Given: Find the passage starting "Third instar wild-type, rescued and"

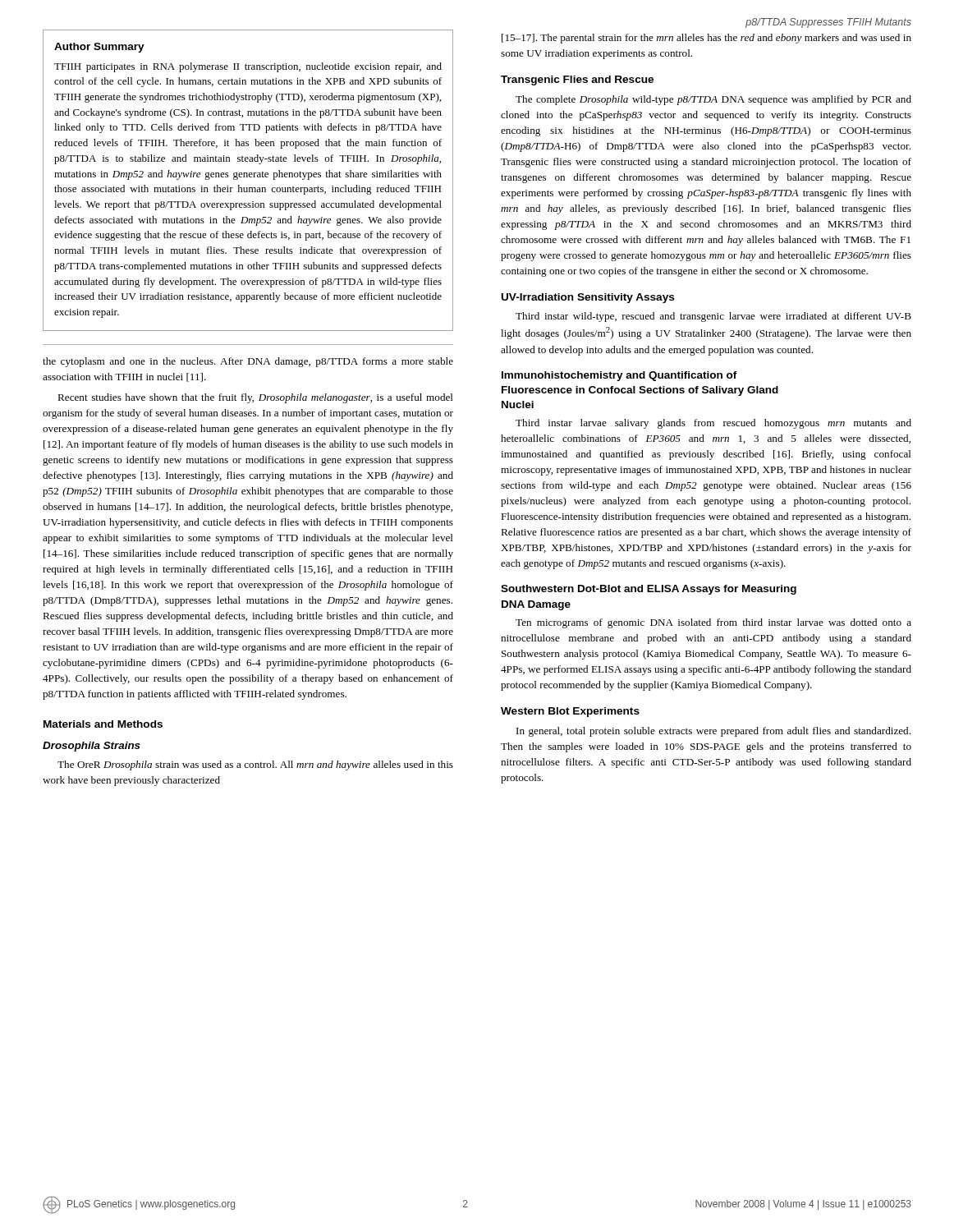Looking at the screenshot, I should click(x=706, y=333).
